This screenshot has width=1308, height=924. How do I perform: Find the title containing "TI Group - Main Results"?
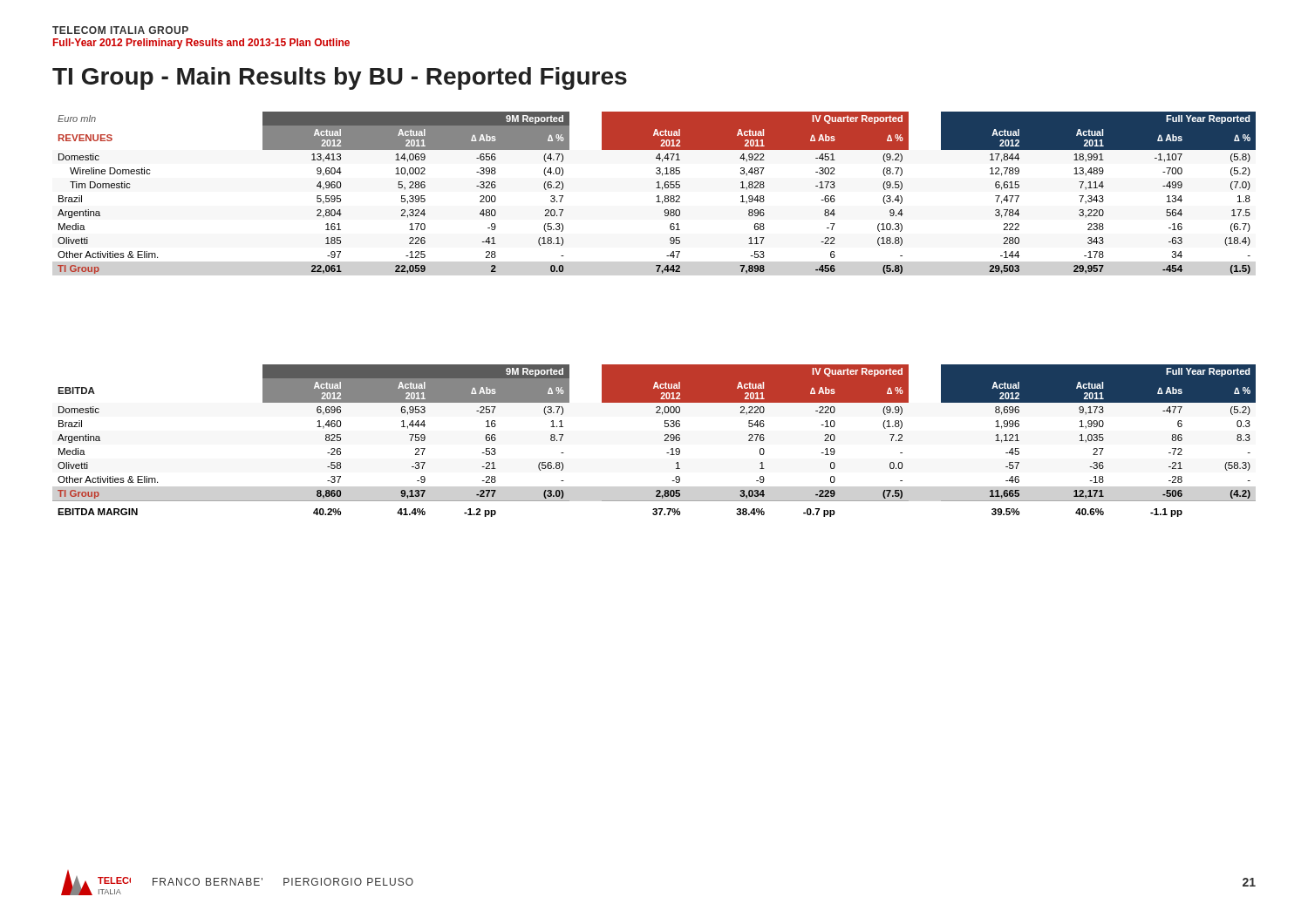340,76
